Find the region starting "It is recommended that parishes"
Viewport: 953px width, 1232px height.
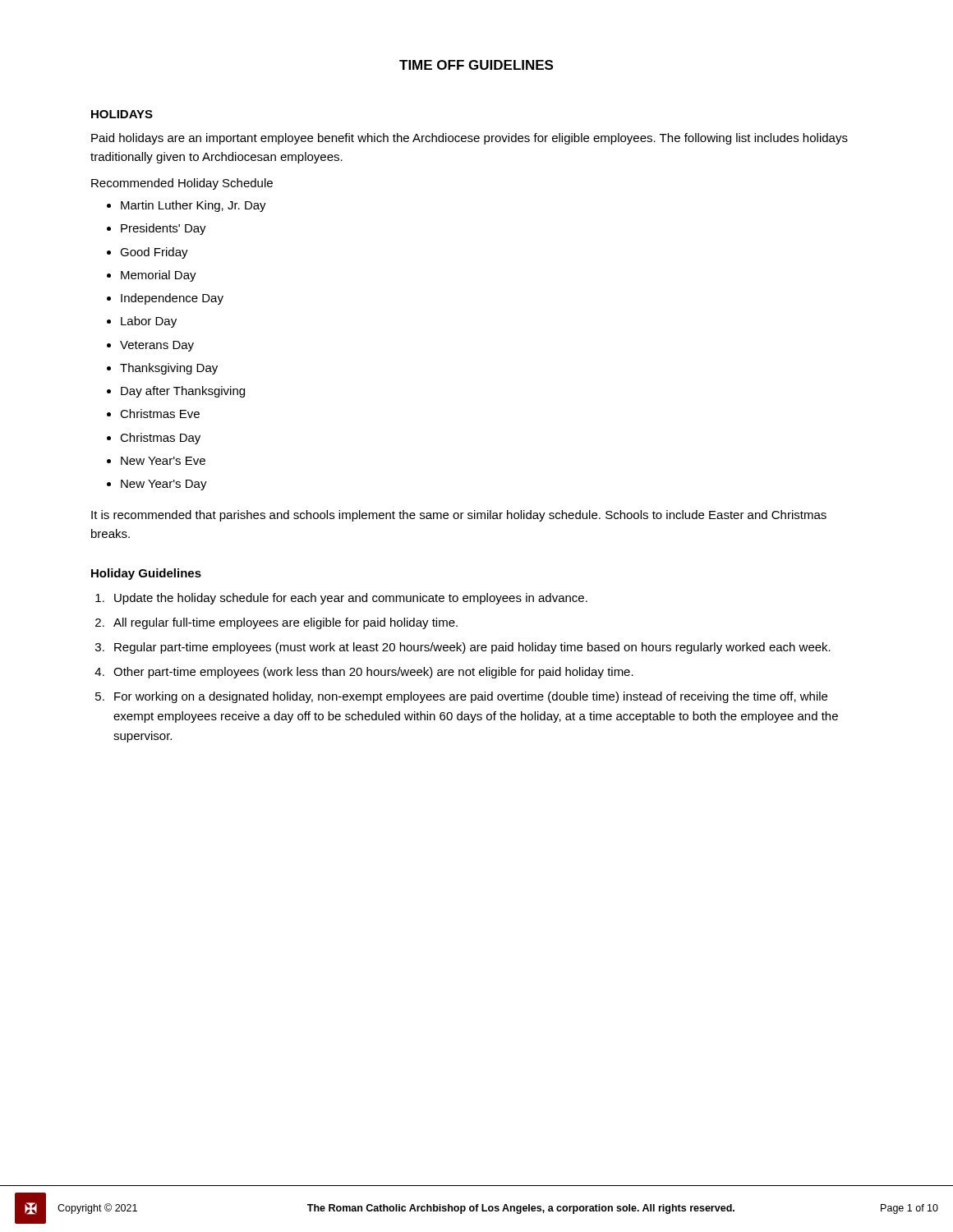point(459,524)
